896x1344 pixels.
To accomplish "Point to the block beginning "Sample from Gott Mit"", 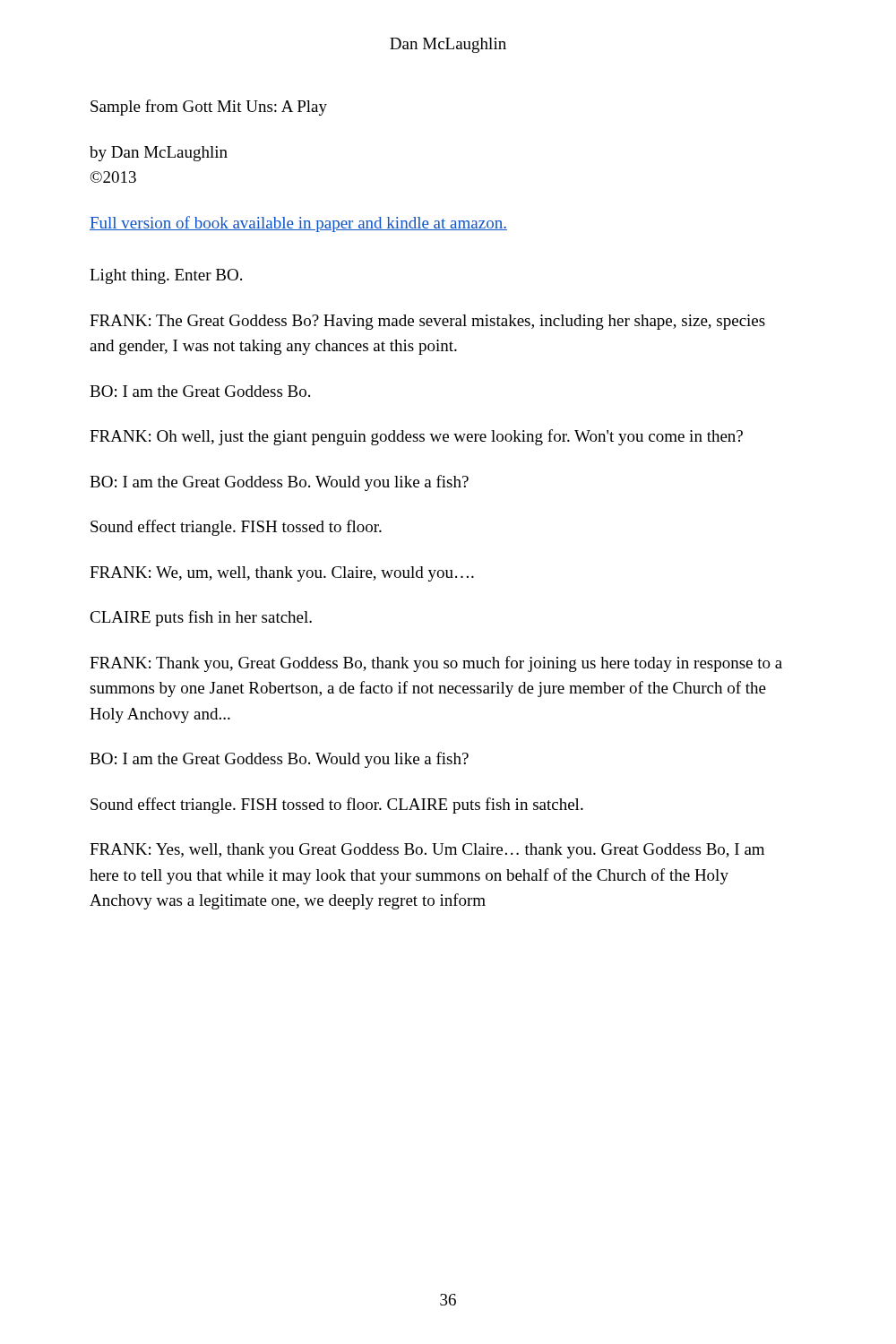I will (x=209, y=108).
